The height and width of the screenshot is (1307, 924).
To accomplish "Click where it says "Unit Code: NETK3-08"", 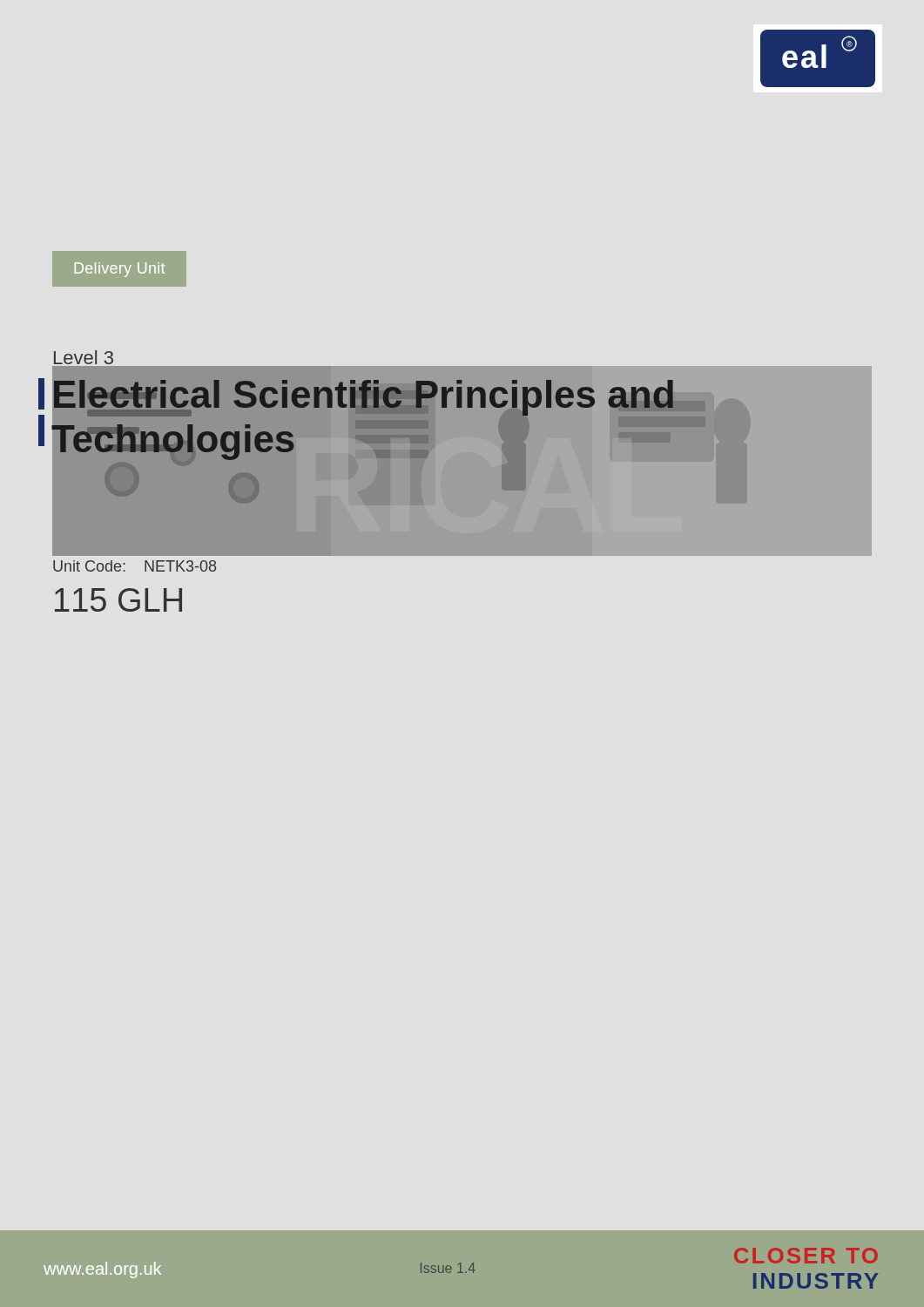I will 135,566.
